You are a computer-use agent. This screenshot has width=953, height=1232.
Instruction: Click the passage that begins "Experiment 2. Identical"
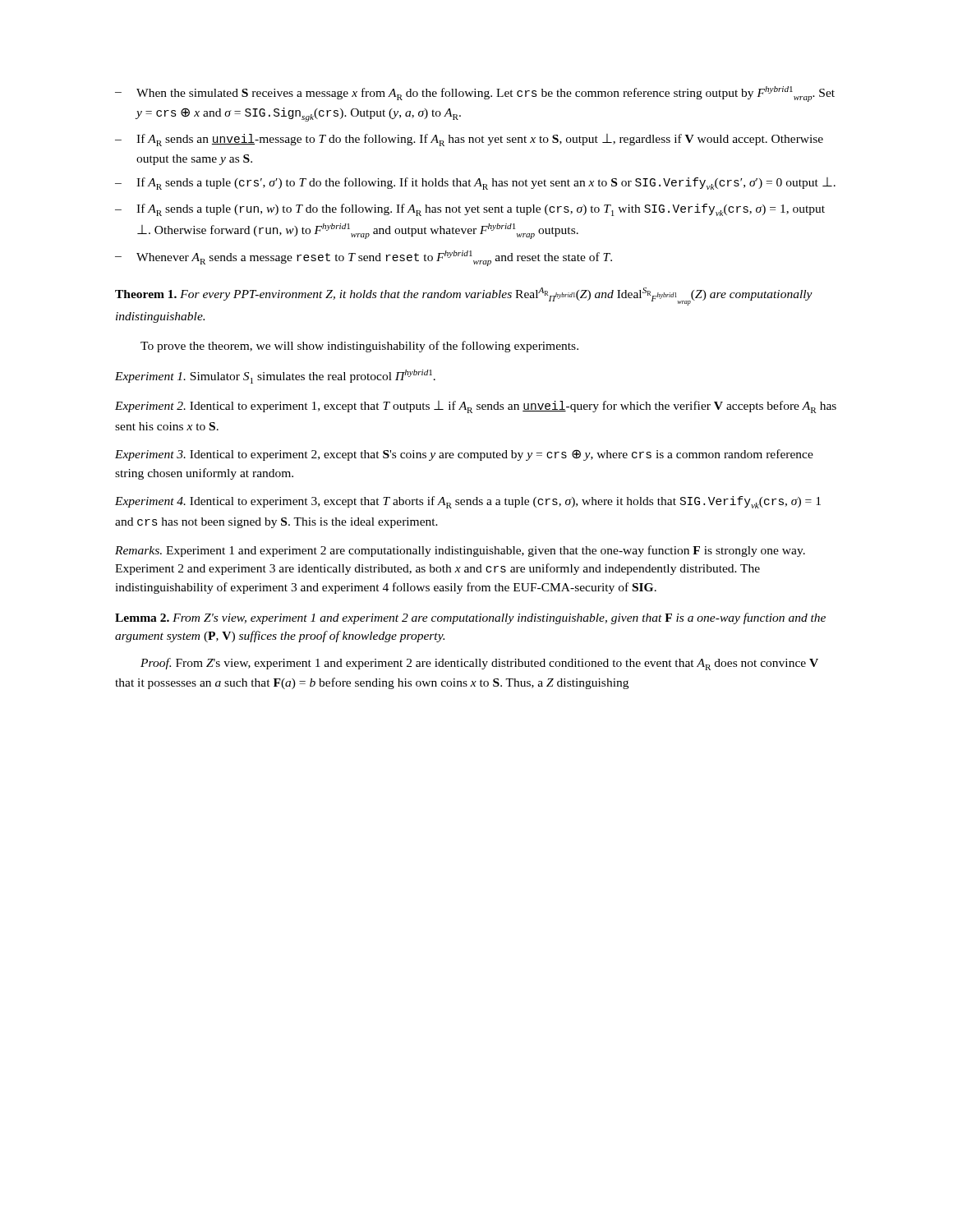(476, 415)
